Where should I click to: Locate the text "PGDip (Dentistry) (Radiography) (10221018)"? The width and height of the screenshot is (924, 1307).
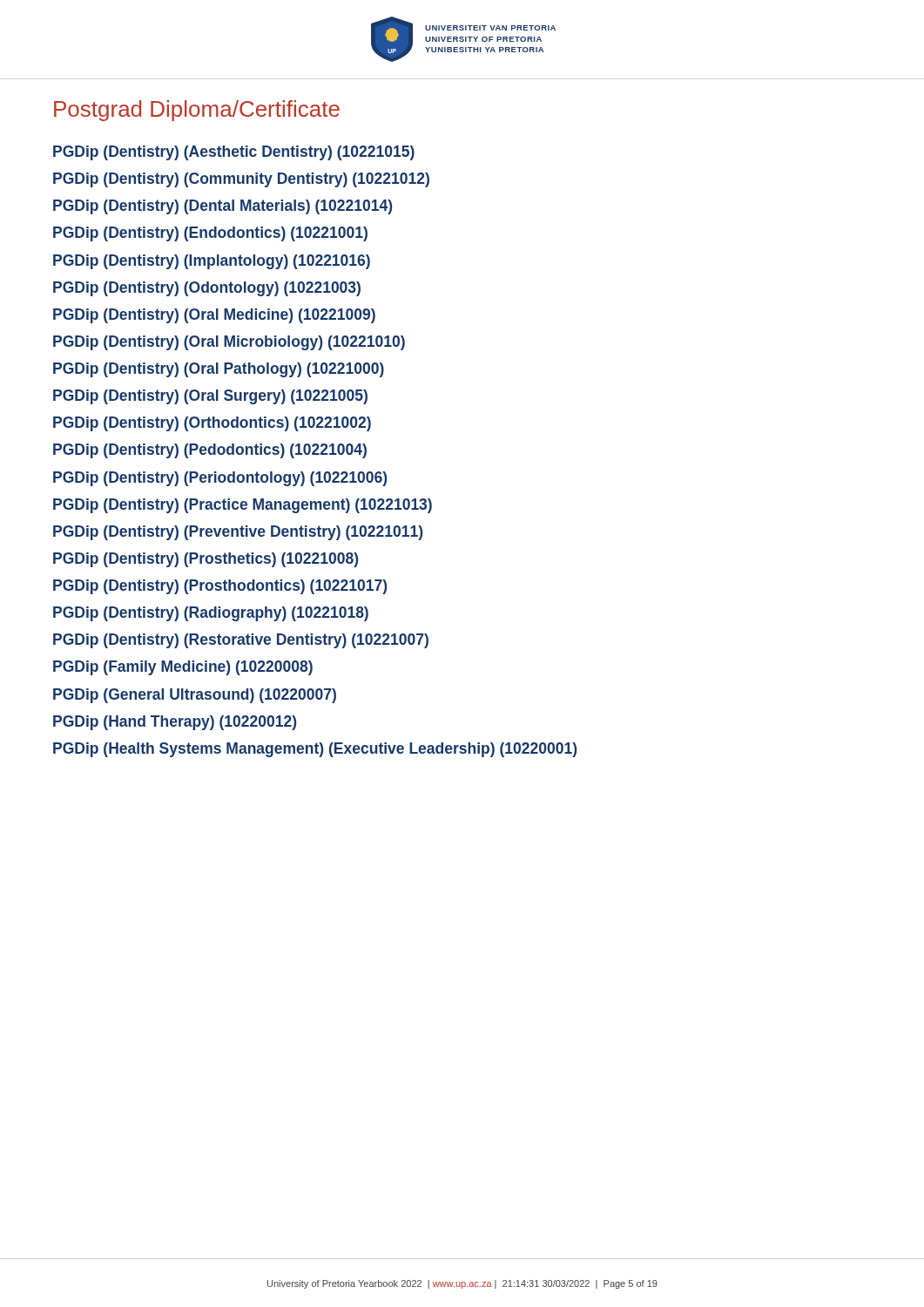pyautogui.click(x=211, y=613)
